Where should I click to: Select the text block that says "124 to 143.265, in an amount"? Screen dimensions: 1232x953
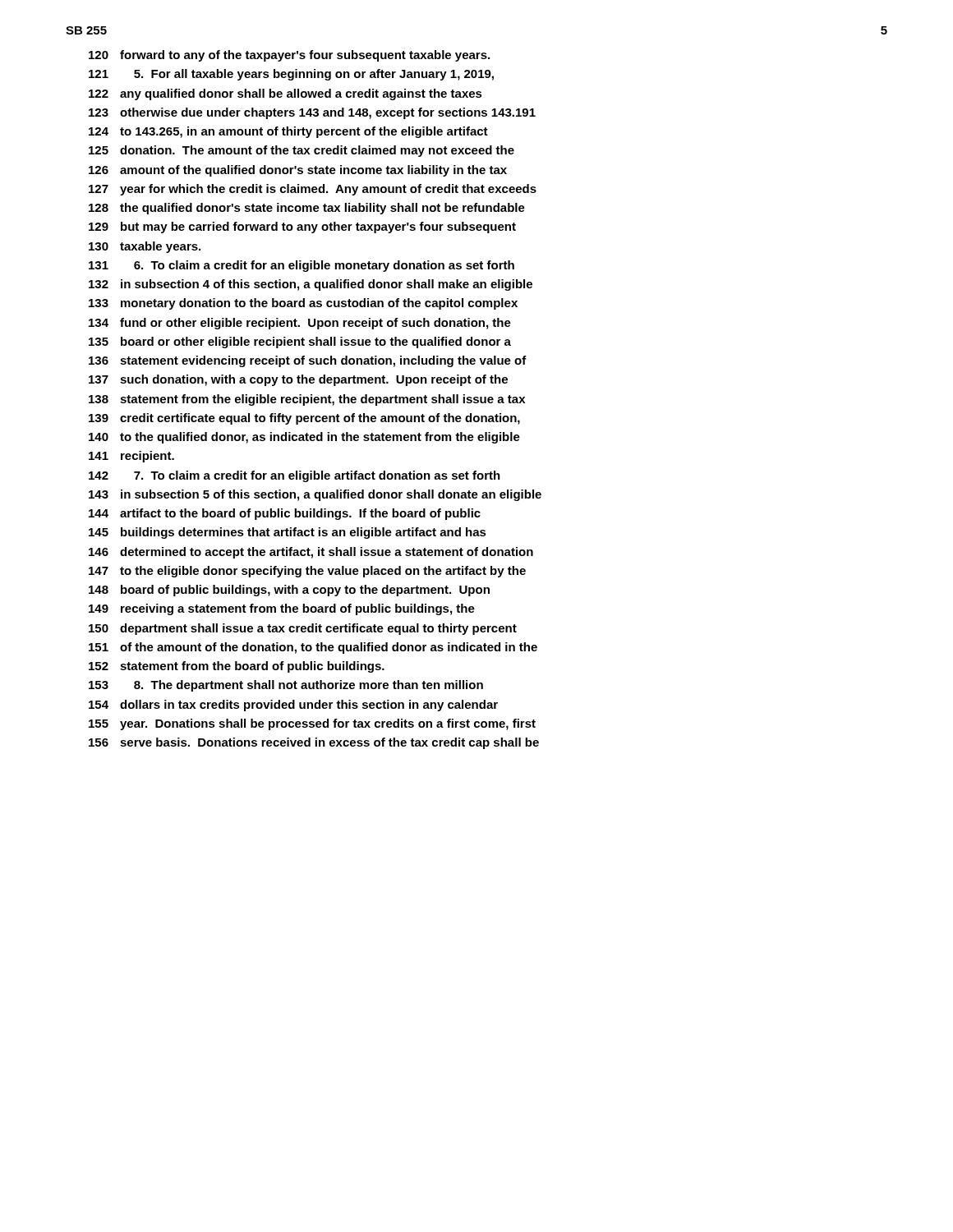pyautogui.click(x=476, y=131)
